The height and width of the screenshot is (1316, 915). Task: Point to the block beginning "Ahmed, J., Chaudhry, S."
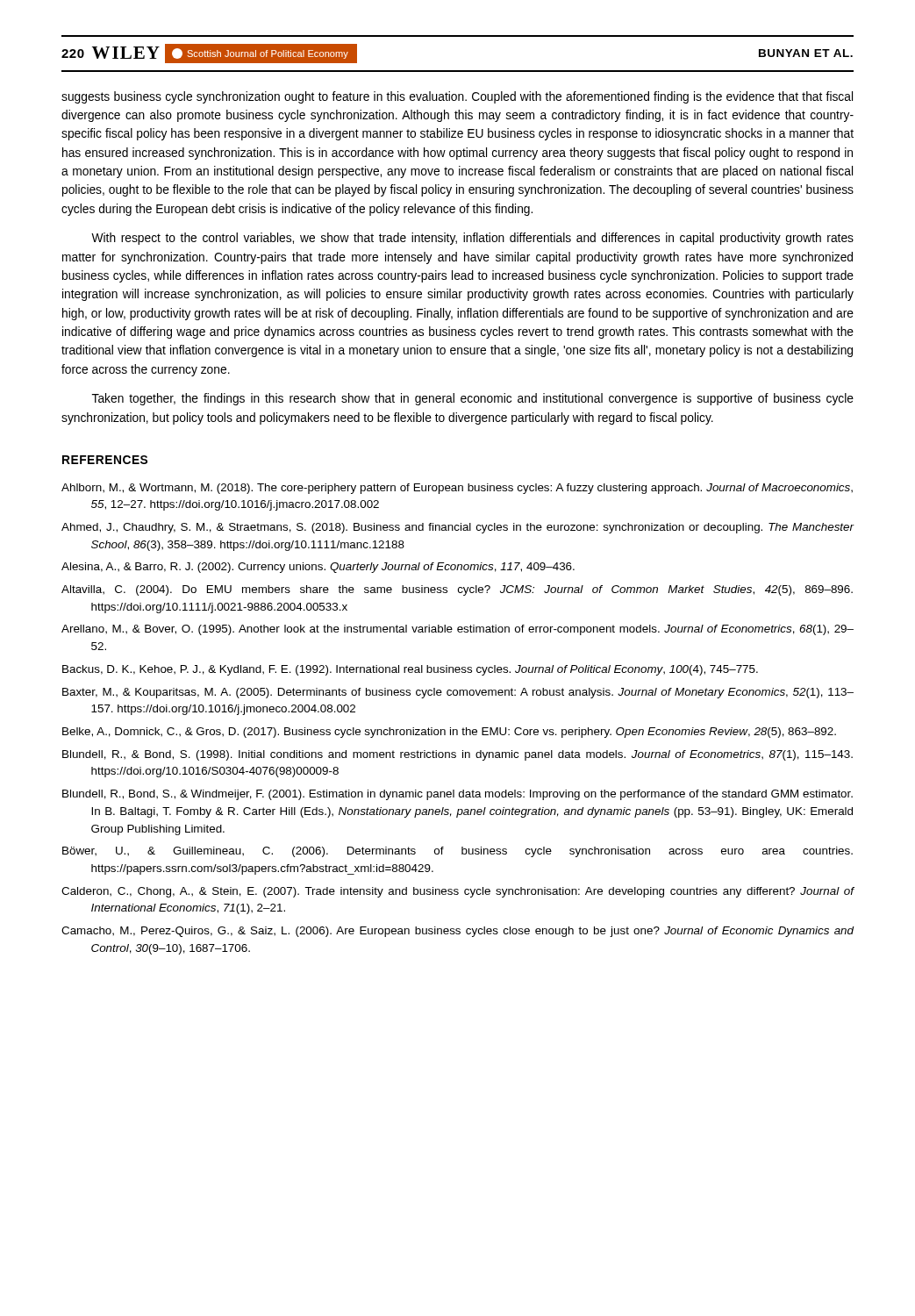(x=458, y=535)
